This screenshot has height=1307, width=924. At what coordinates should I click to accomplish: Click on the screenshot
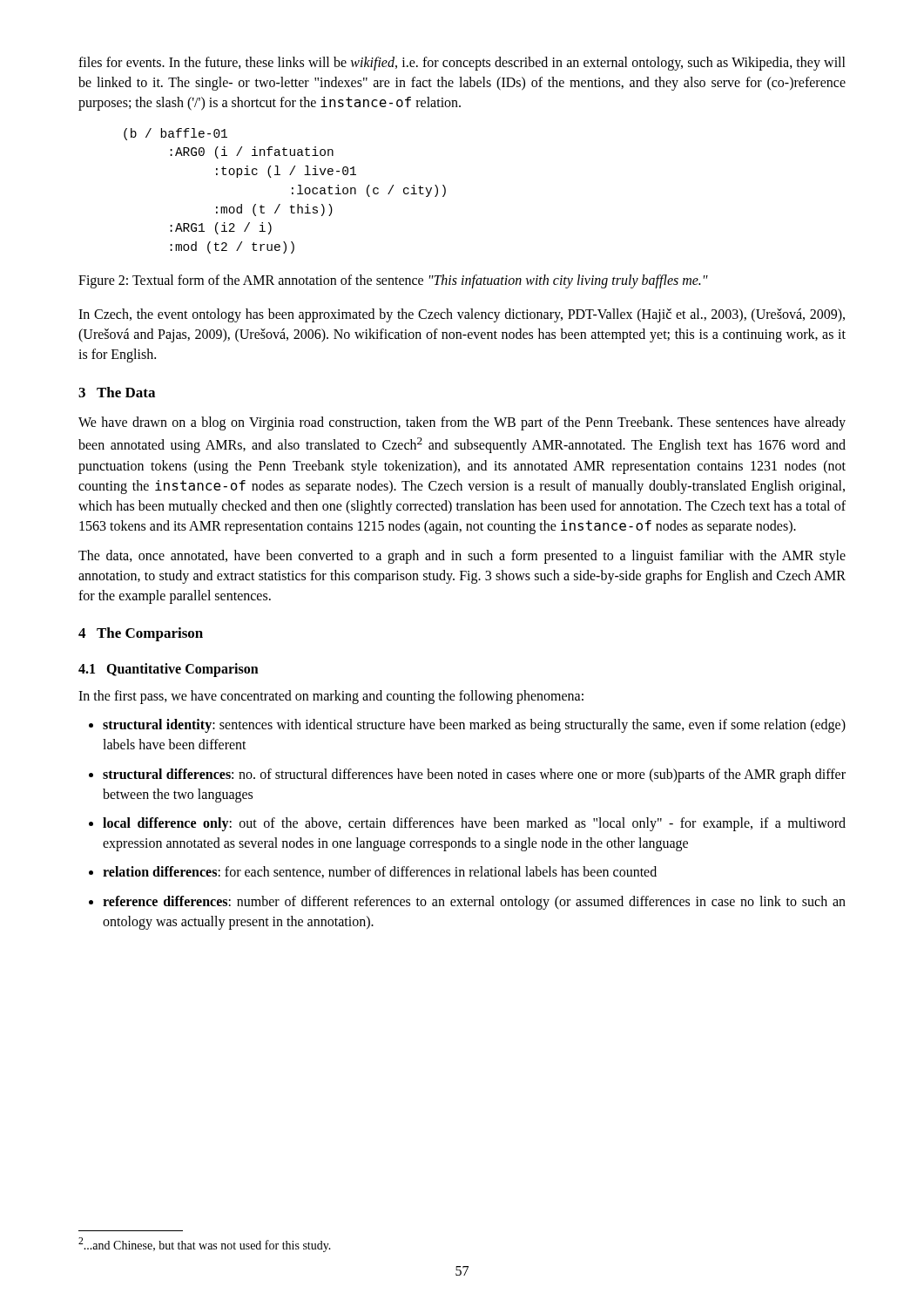[x=462, y=191]
